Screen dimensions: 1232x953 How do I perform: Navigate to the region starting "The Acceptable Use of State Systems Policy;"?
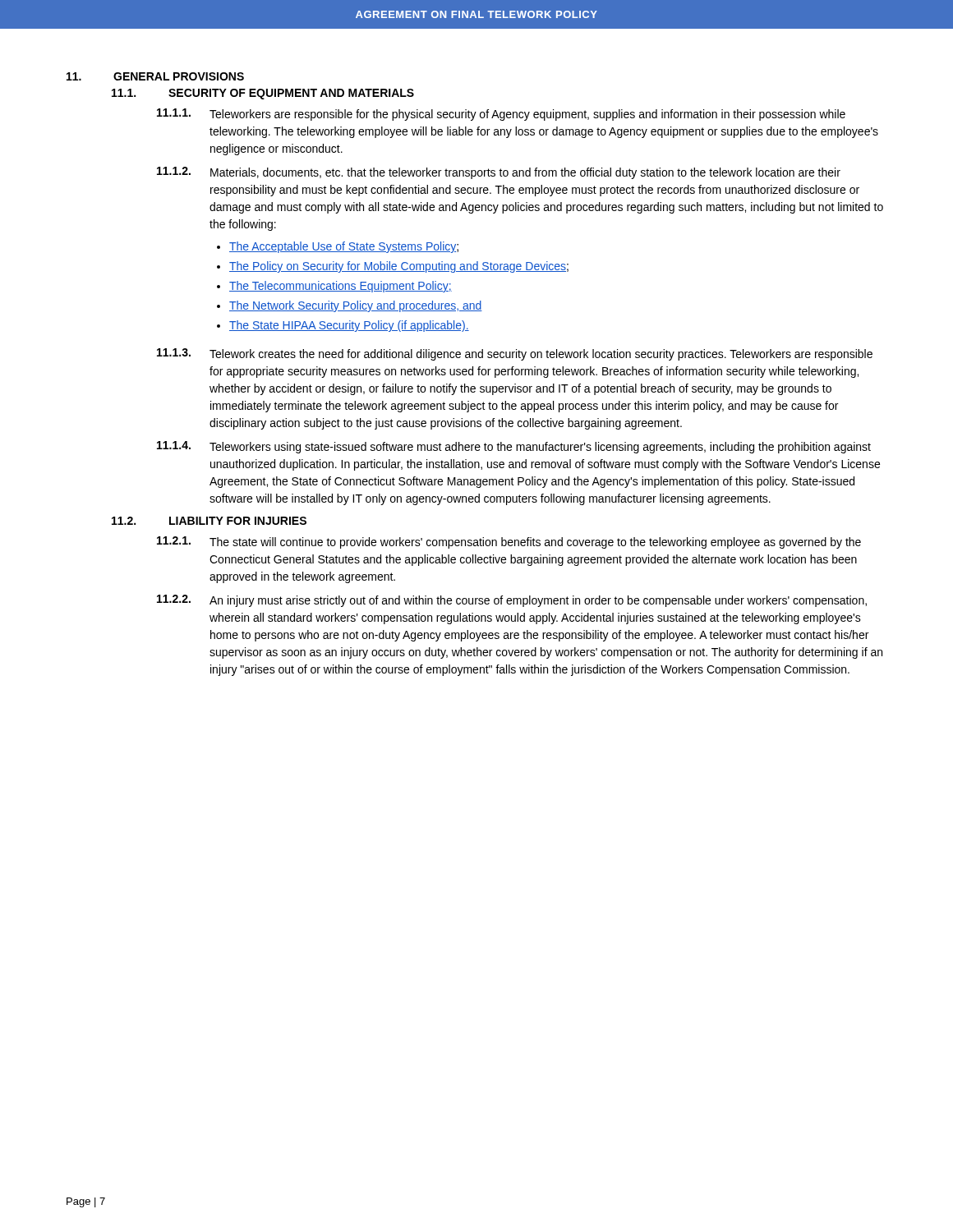point(344,246)
